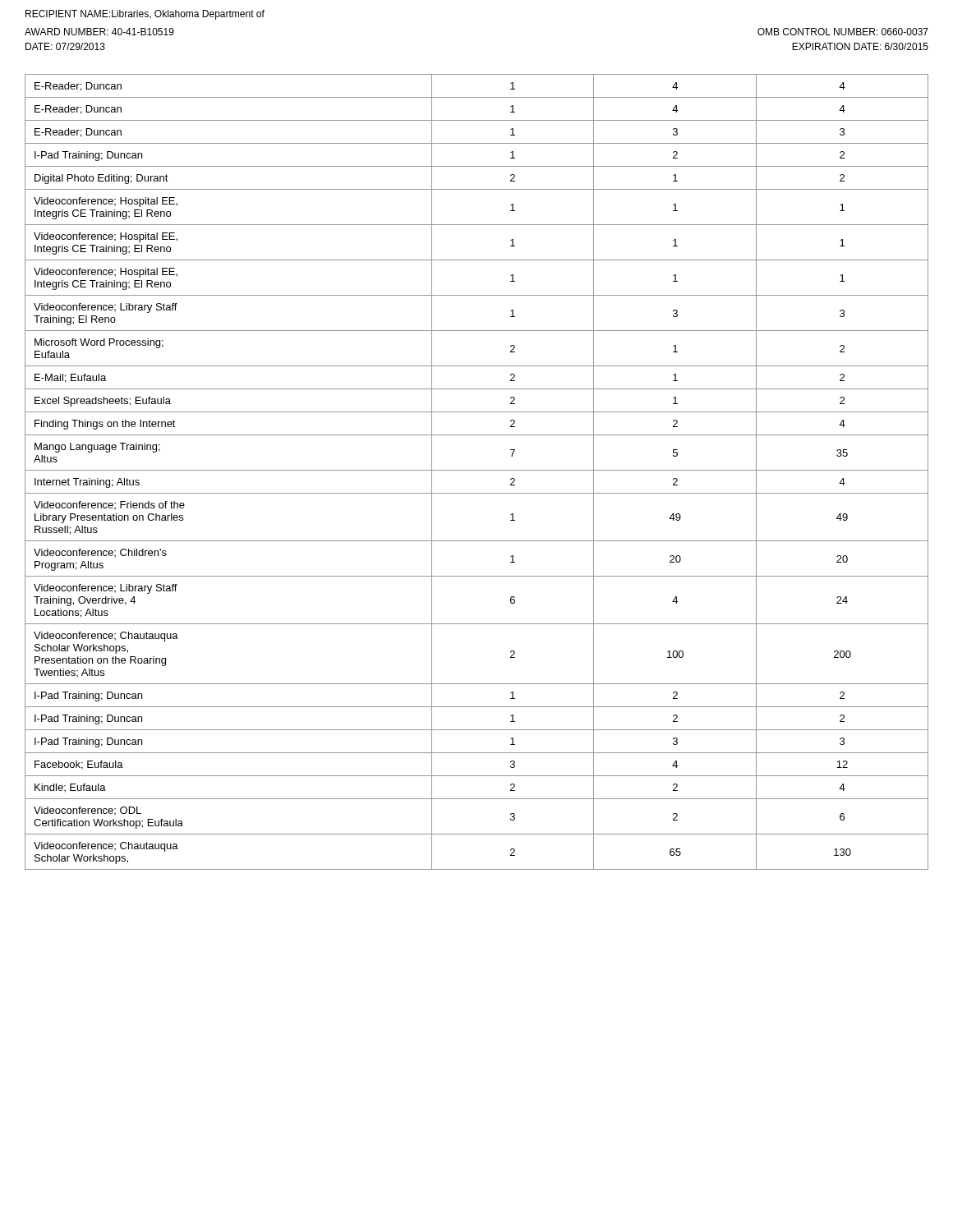953x1232 pixels.
Task: Click the table
Action: 476,472
